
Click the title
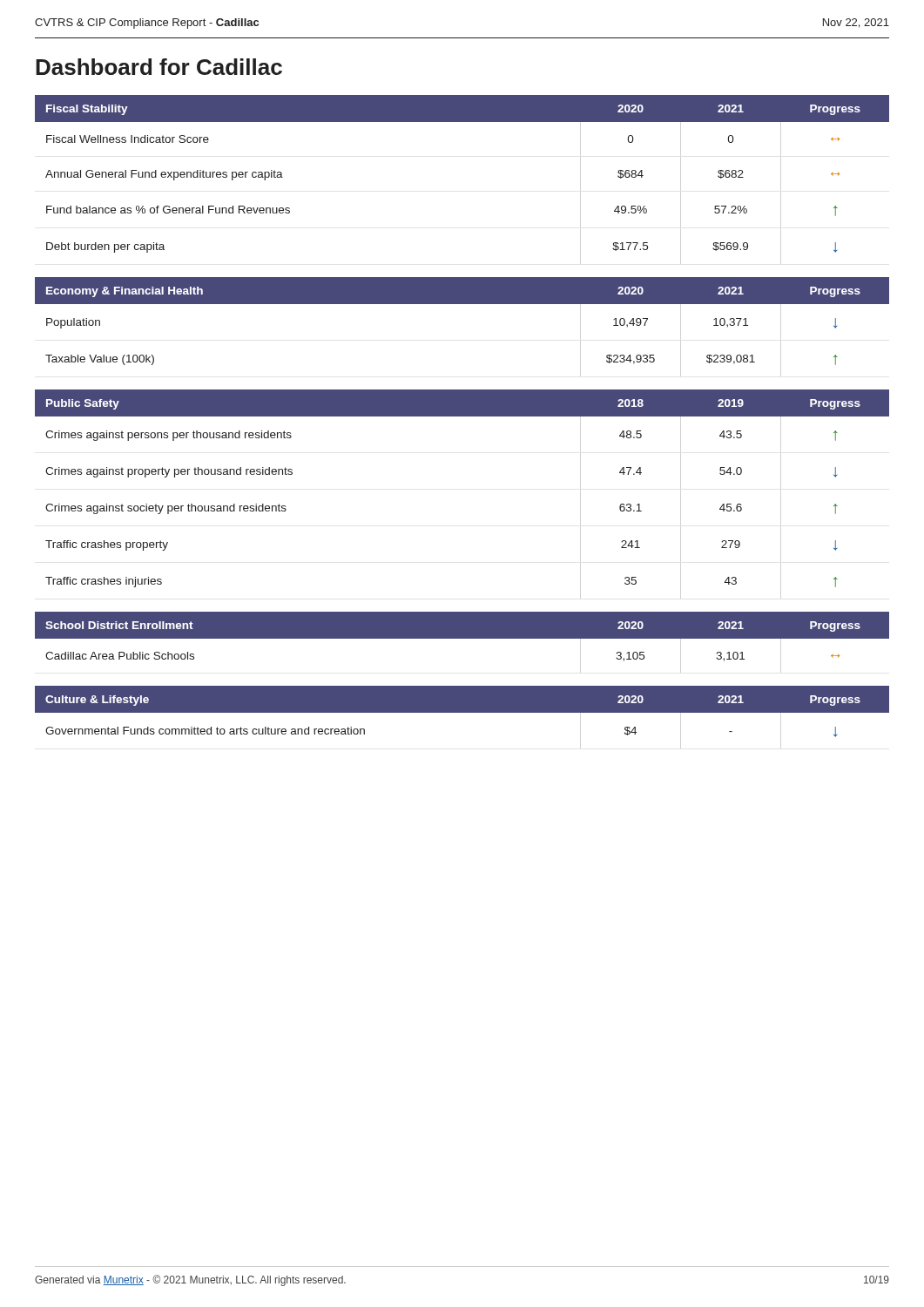coord(159,67)
